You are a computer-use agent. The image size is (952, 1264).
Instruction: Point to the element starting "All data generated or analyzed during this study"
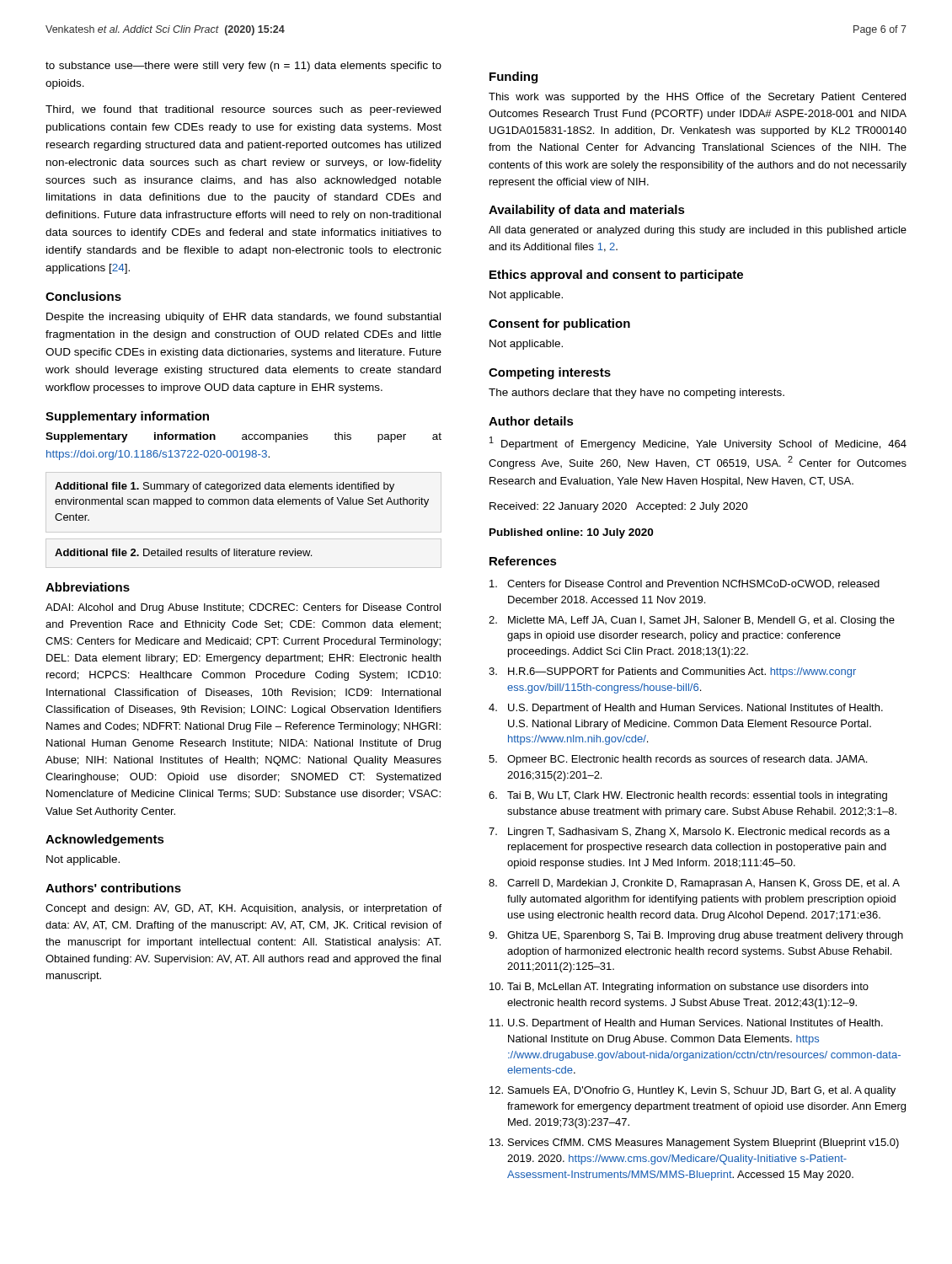pyautogui.click(x=698, y=238)
